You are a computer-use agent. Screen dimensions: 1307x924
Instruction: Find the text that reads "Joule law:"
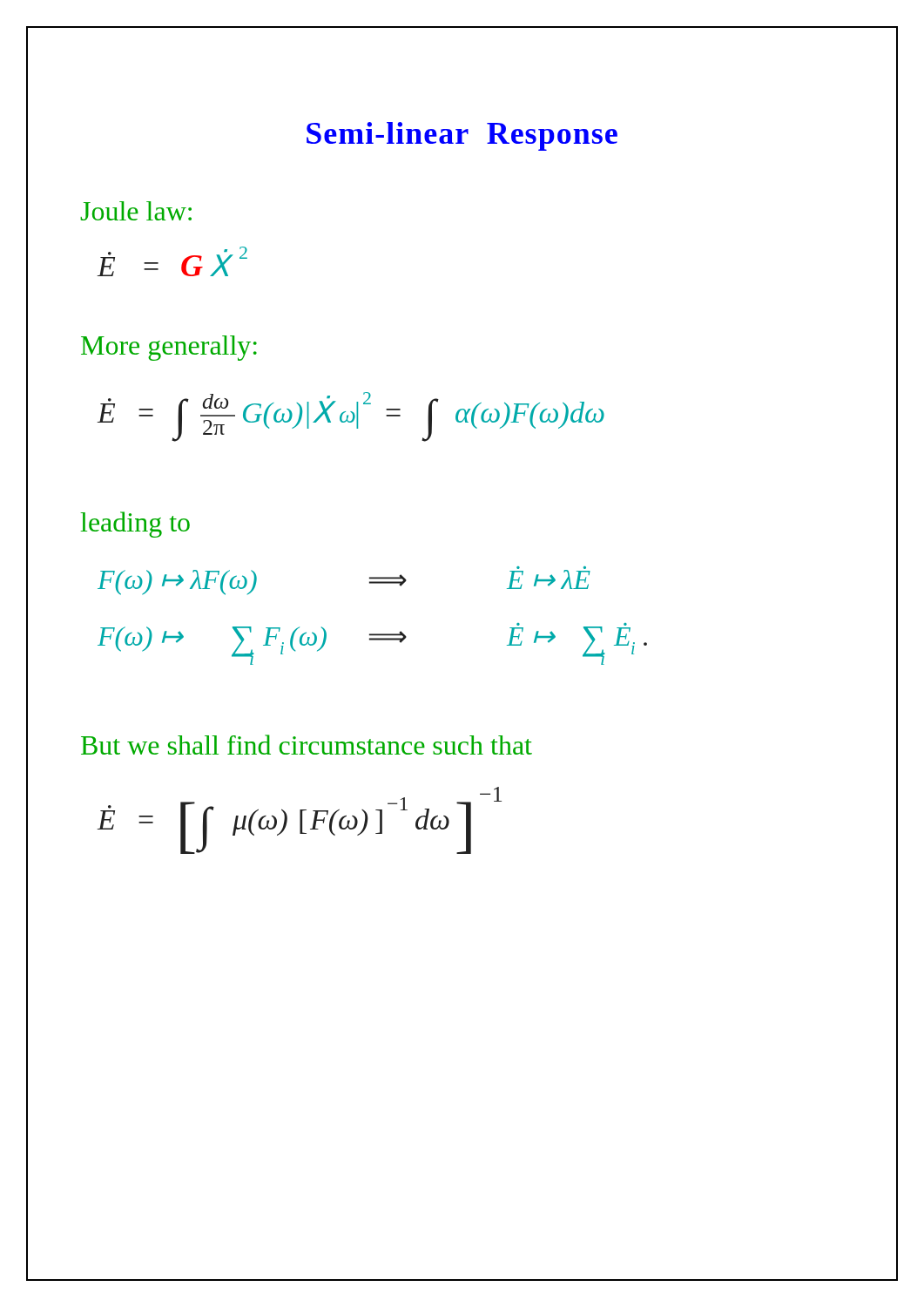click(x=137, y=211)
